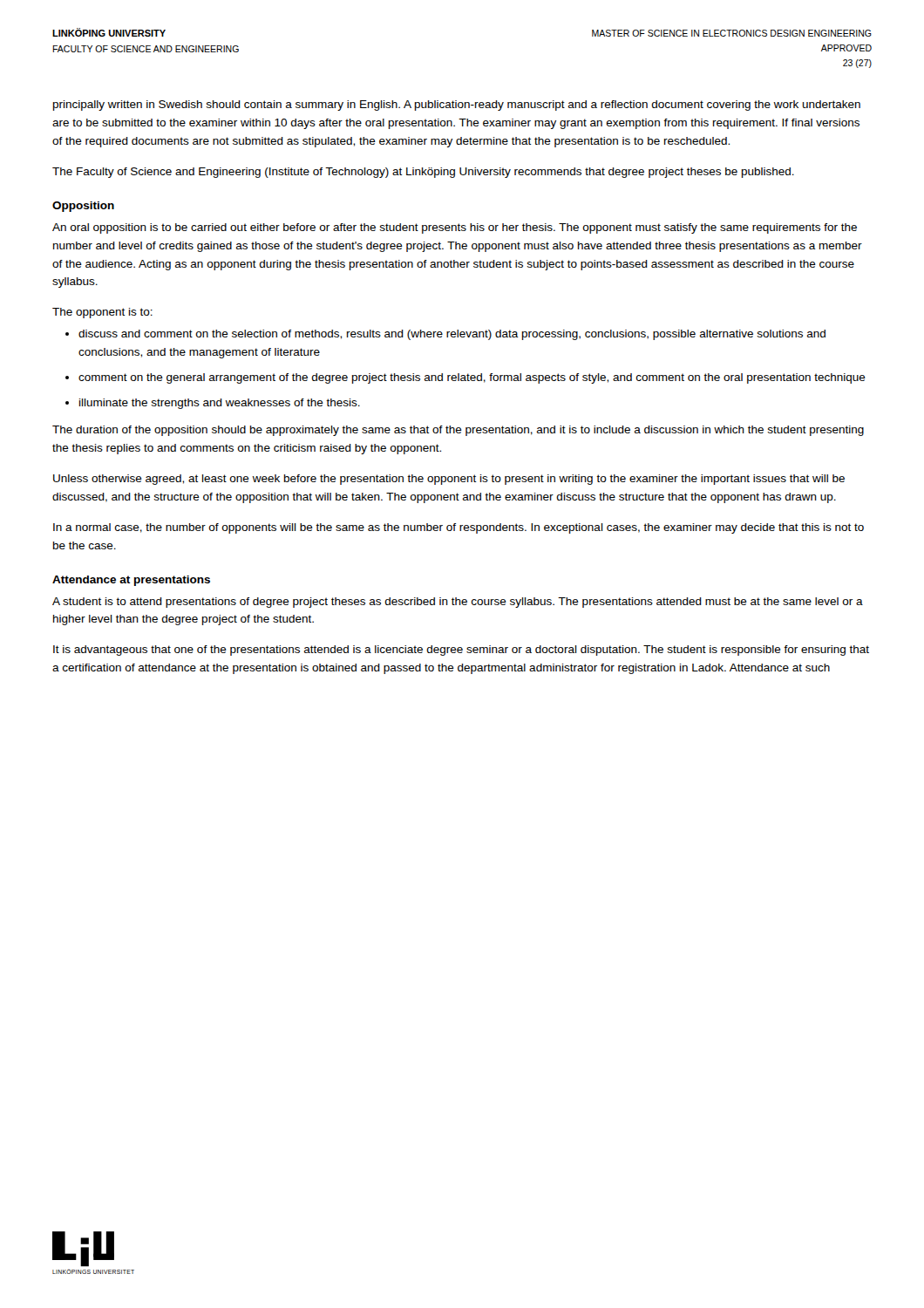Click on the element starting "An oral opposition is"
Screen dimensions: 1308x924
457,254
